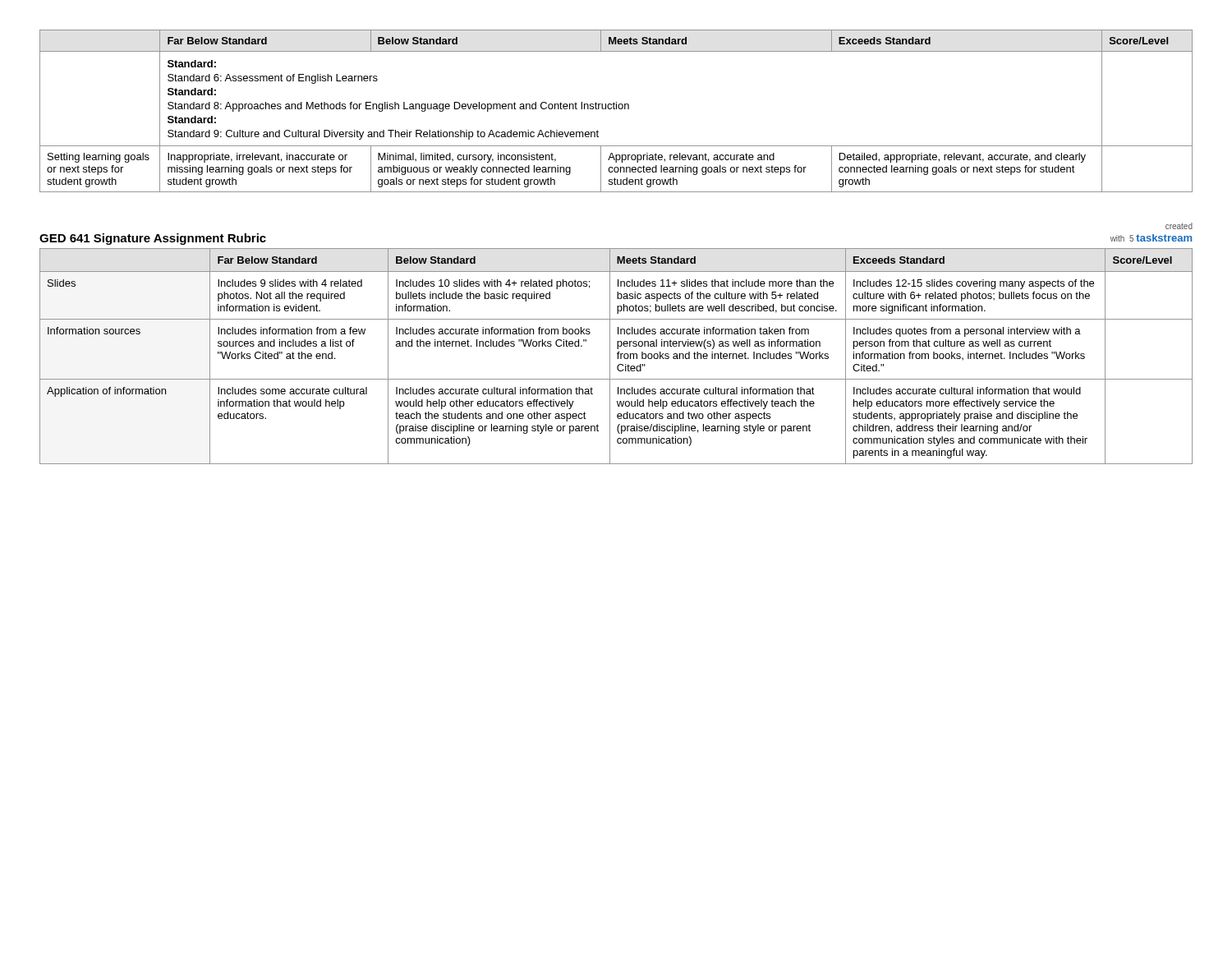Select the table that reads "Includes quotes from a personal"
Screen dimensions: 953x1232
[x=616, y=356]
